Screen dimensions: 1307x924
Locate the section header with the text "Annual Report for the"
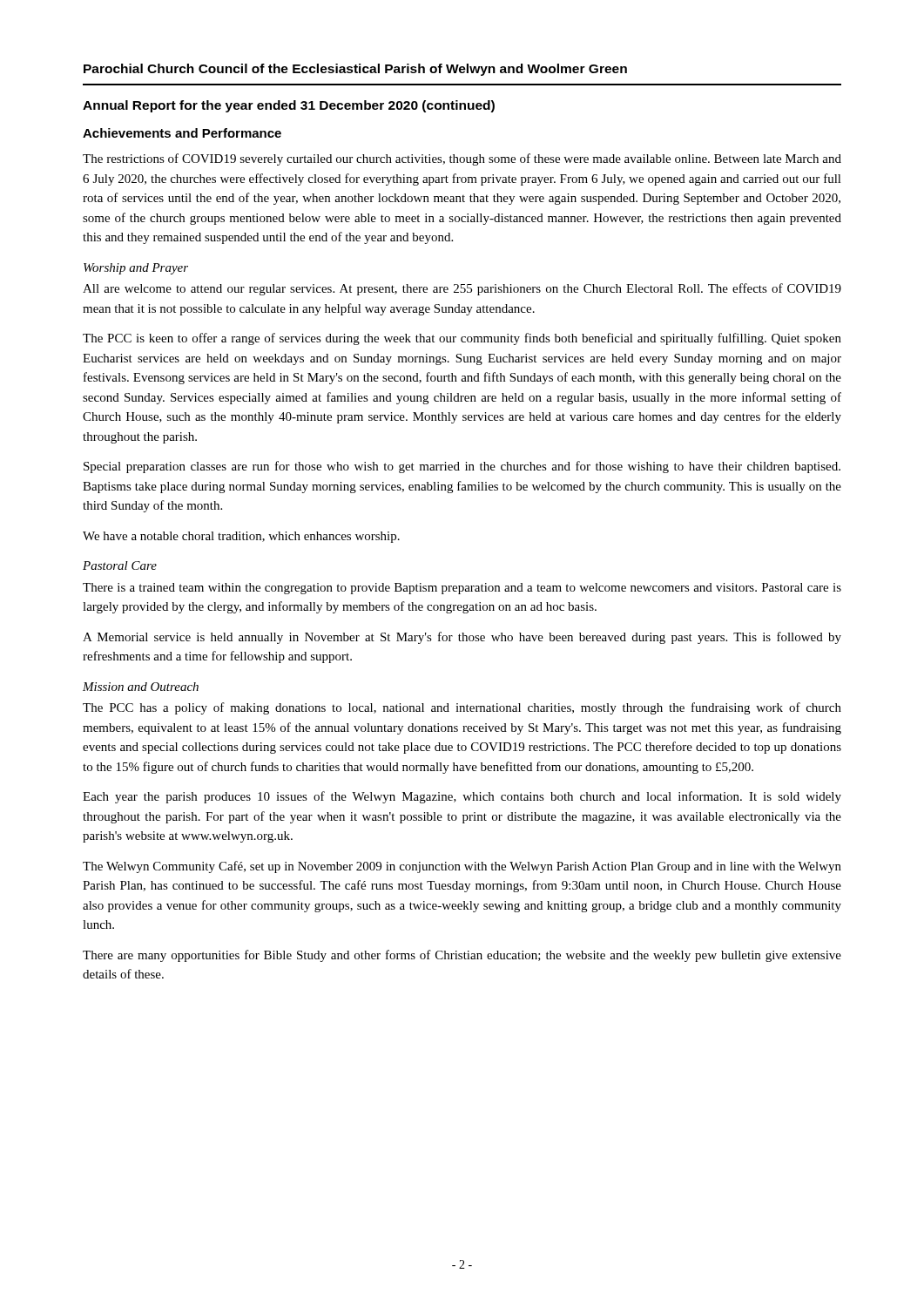pos(289,105)
